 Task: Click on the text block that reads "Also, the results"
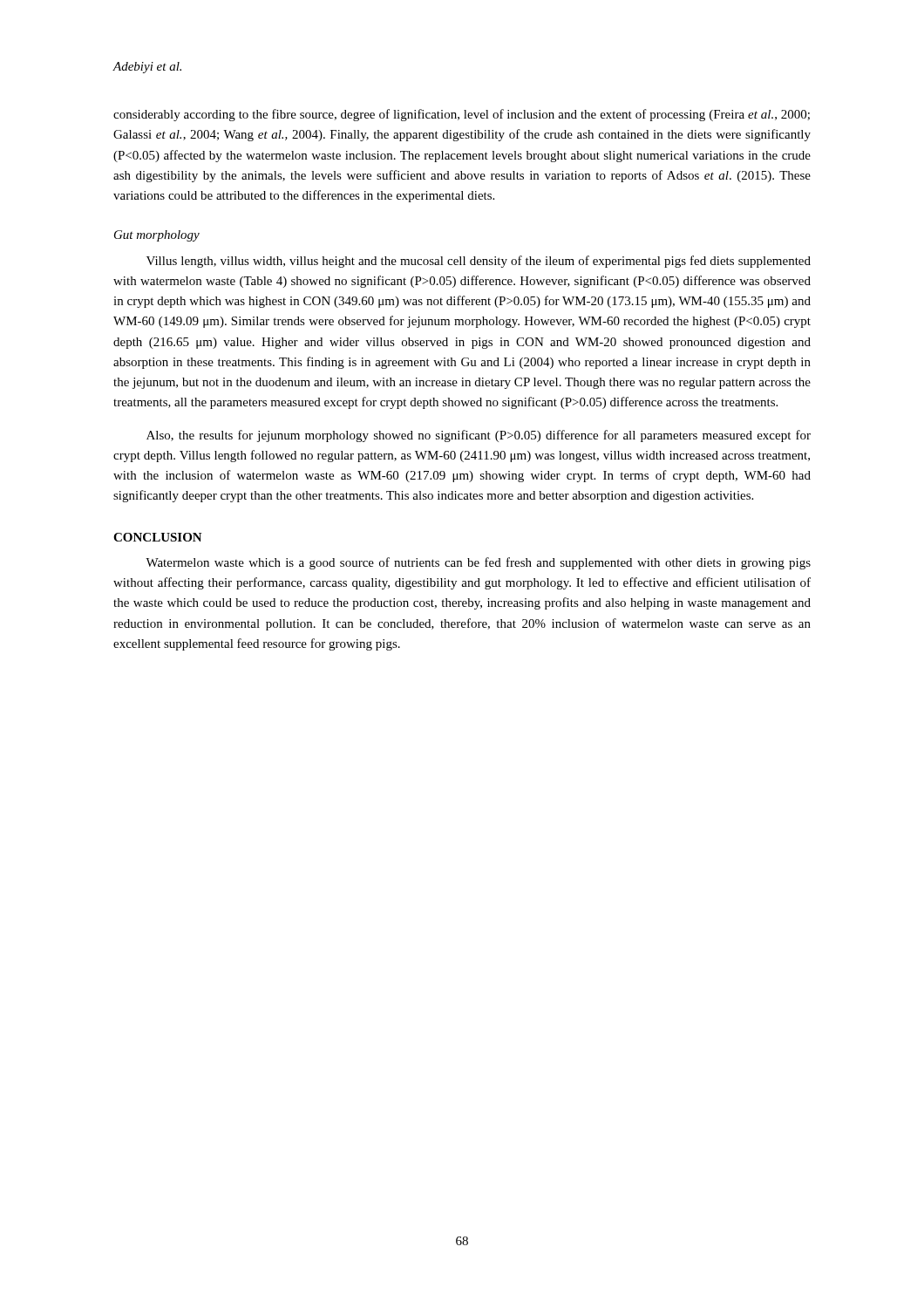click(x=462, y=466)
